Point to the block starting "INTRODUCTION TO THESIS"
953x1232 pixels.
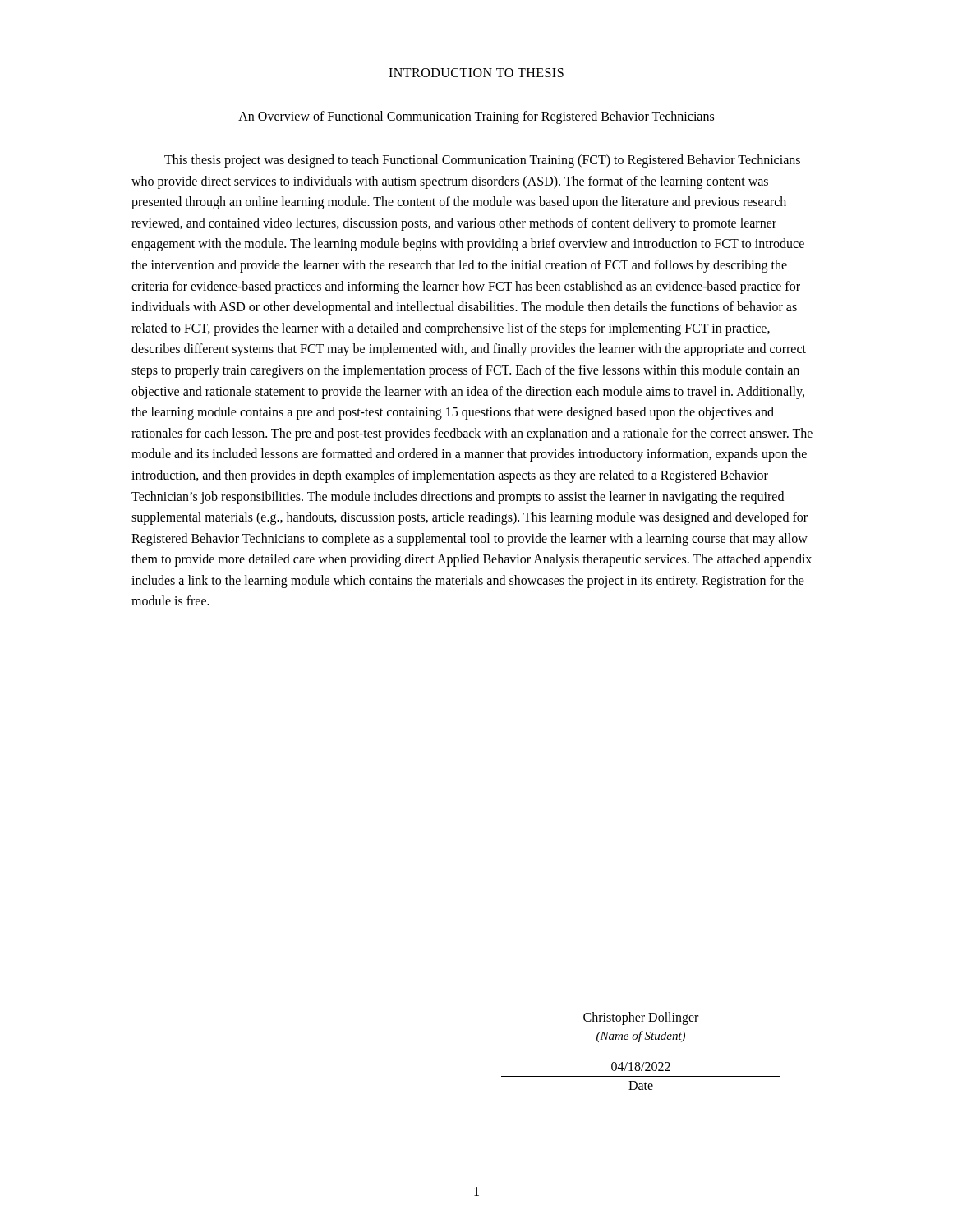tap(476, 73)
